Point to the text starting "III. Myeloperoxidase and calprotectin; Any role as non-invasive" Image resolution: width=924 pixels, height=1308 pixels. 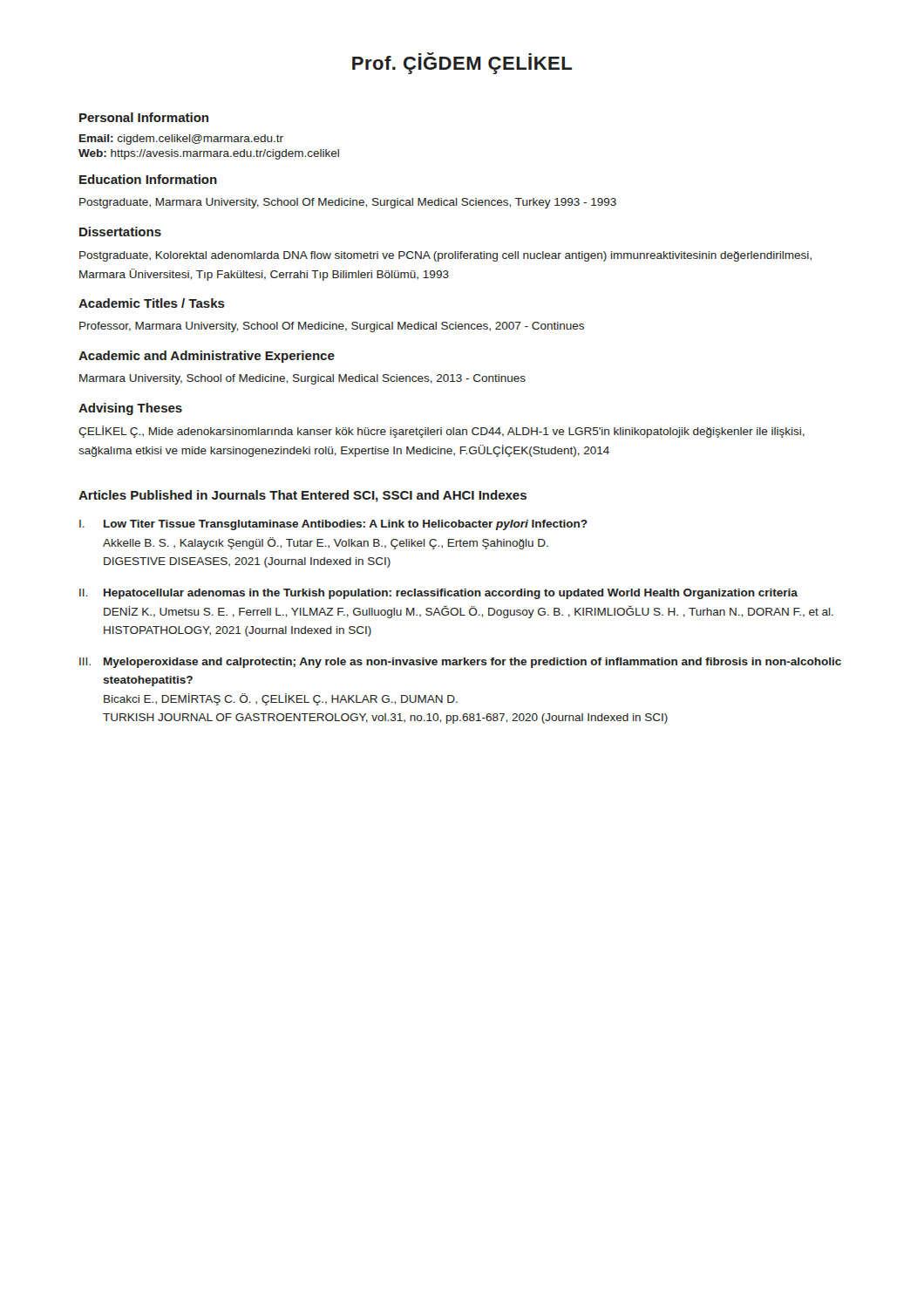[x=462, y=690]
